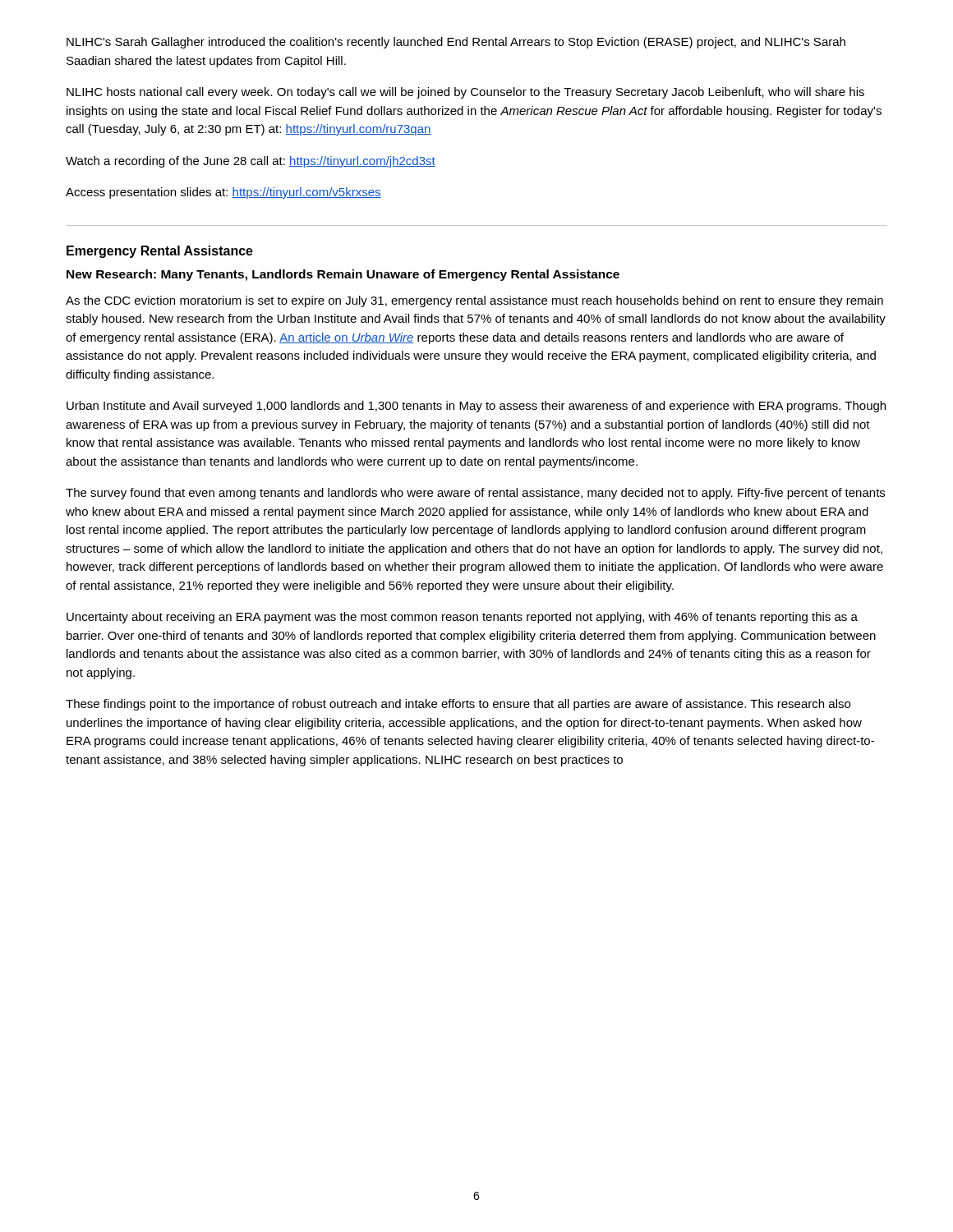
Task: Click the passage that begins "Access presentation slides"
Action: click(x=223, y=192)
